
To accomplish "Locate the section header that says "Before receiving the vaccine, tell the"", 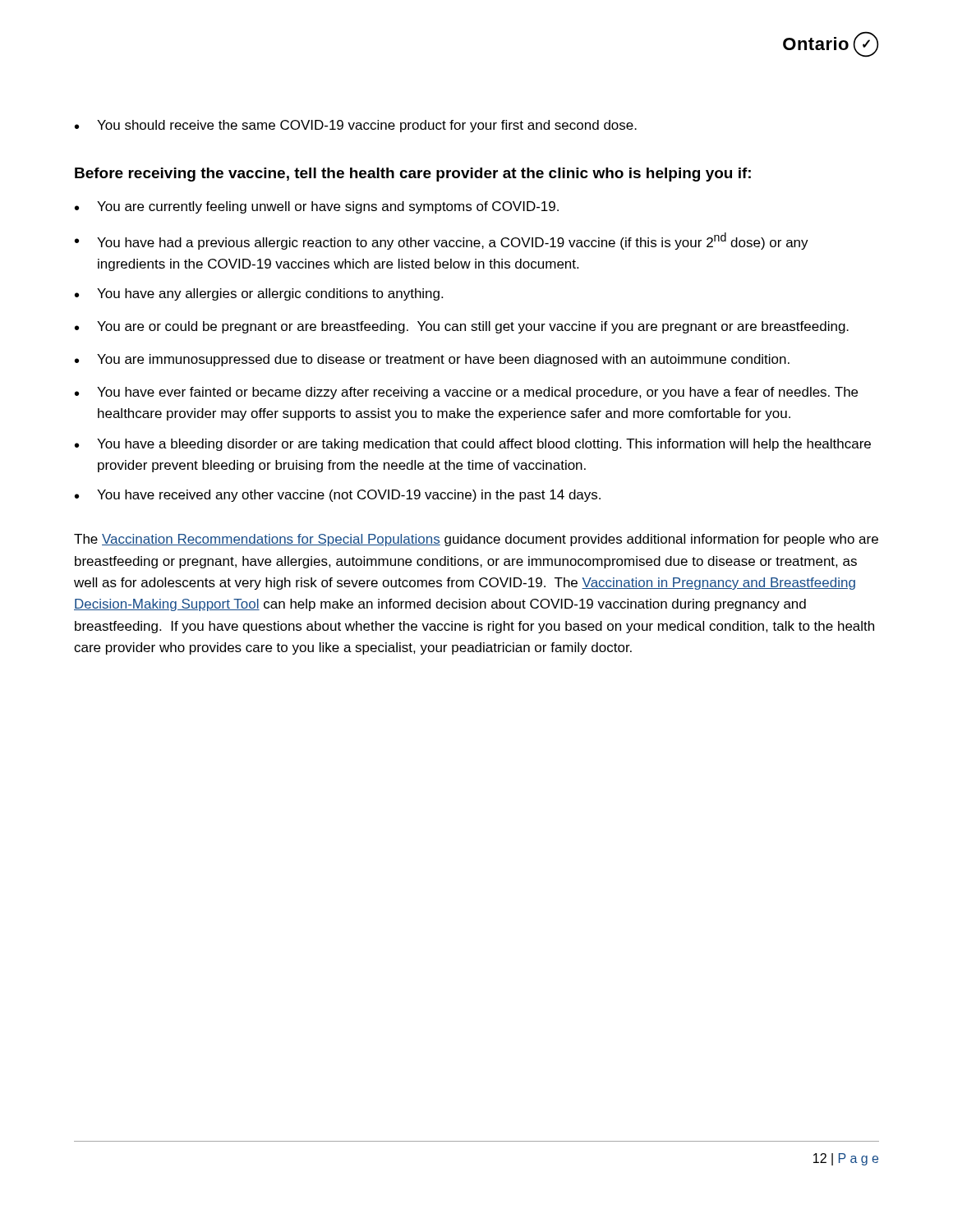I will pos(413,173).
